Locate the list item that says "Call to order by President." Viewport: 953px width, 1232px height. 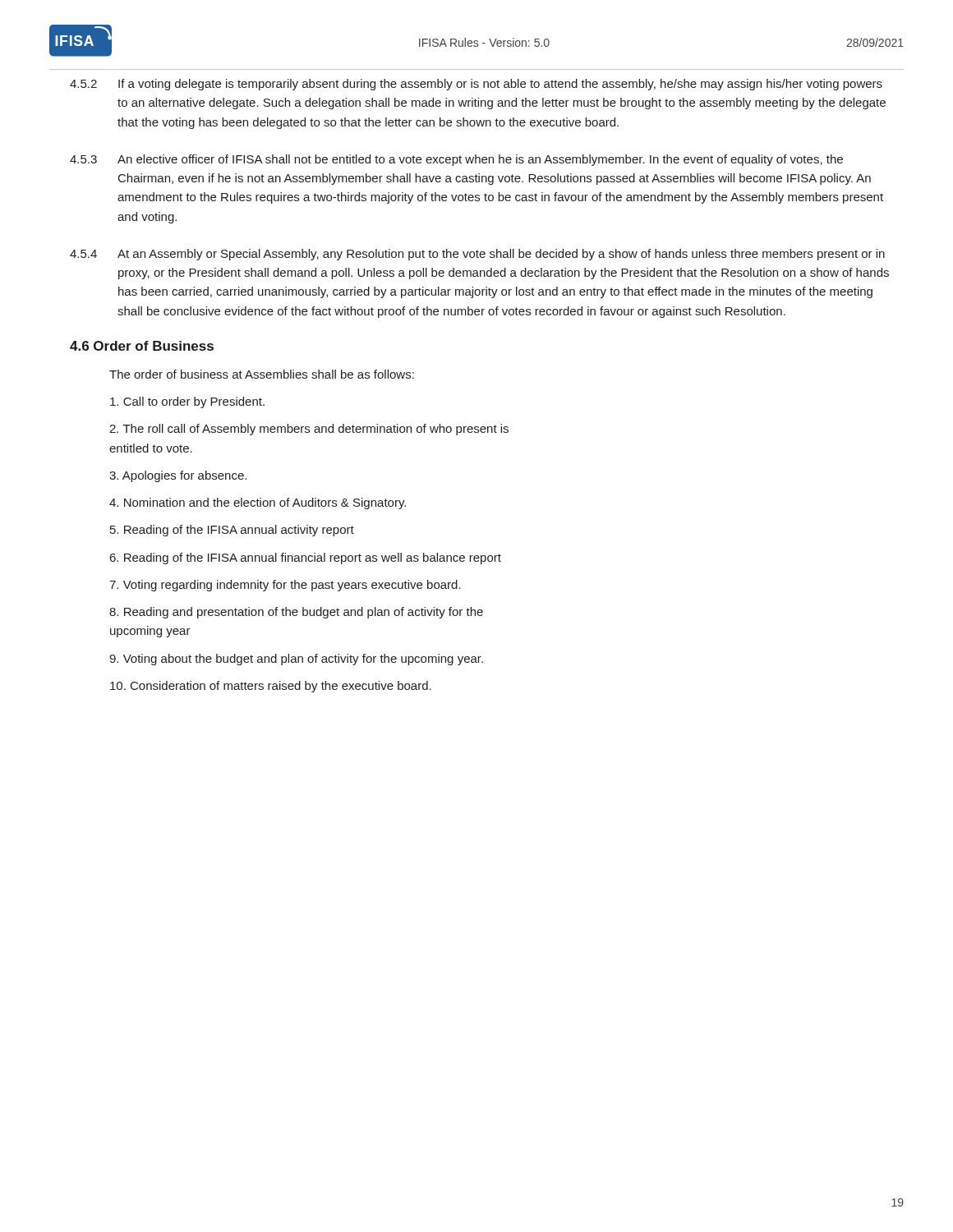187,401
